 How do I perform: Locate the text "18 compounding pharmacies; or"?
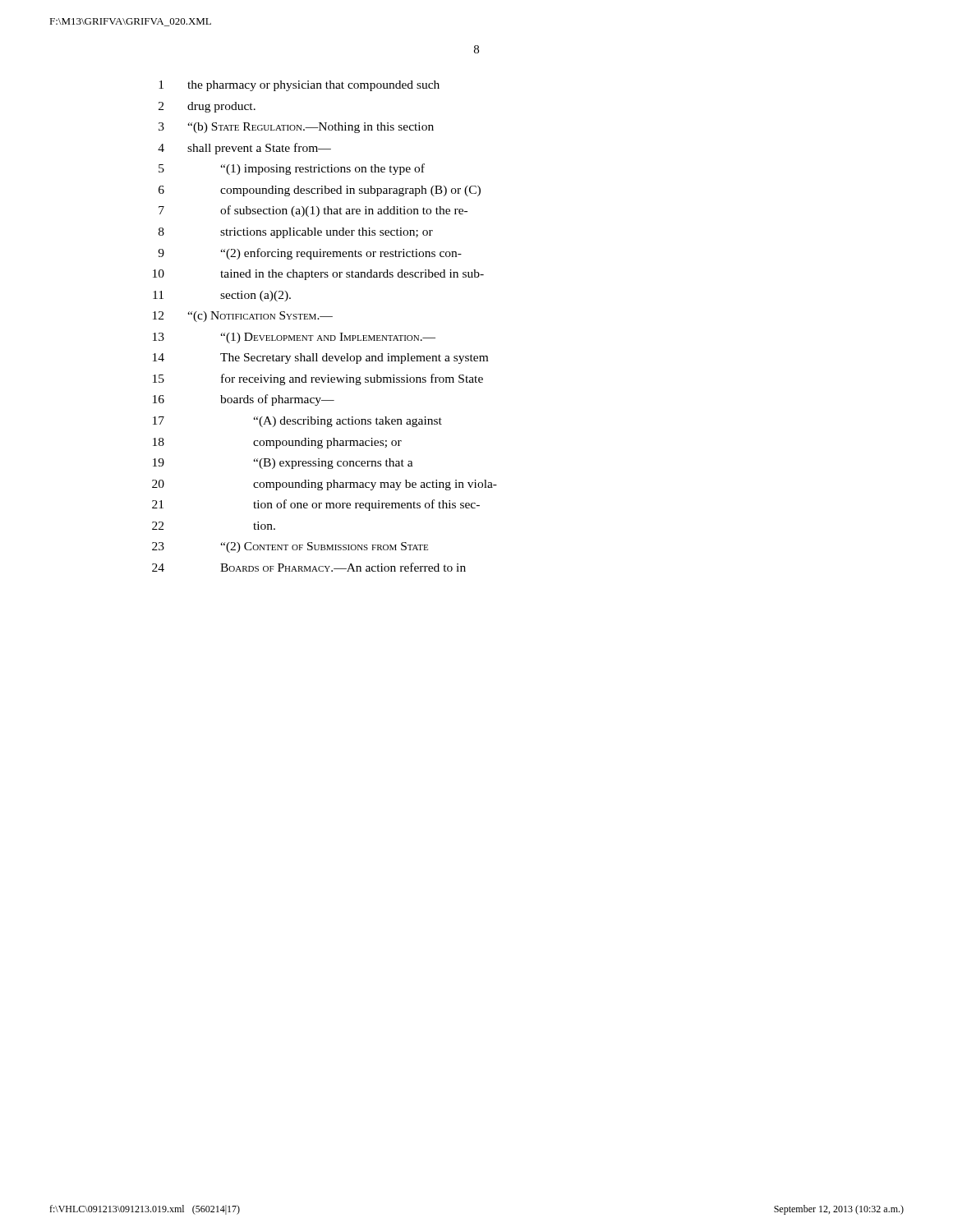click(x=277, y=443)
